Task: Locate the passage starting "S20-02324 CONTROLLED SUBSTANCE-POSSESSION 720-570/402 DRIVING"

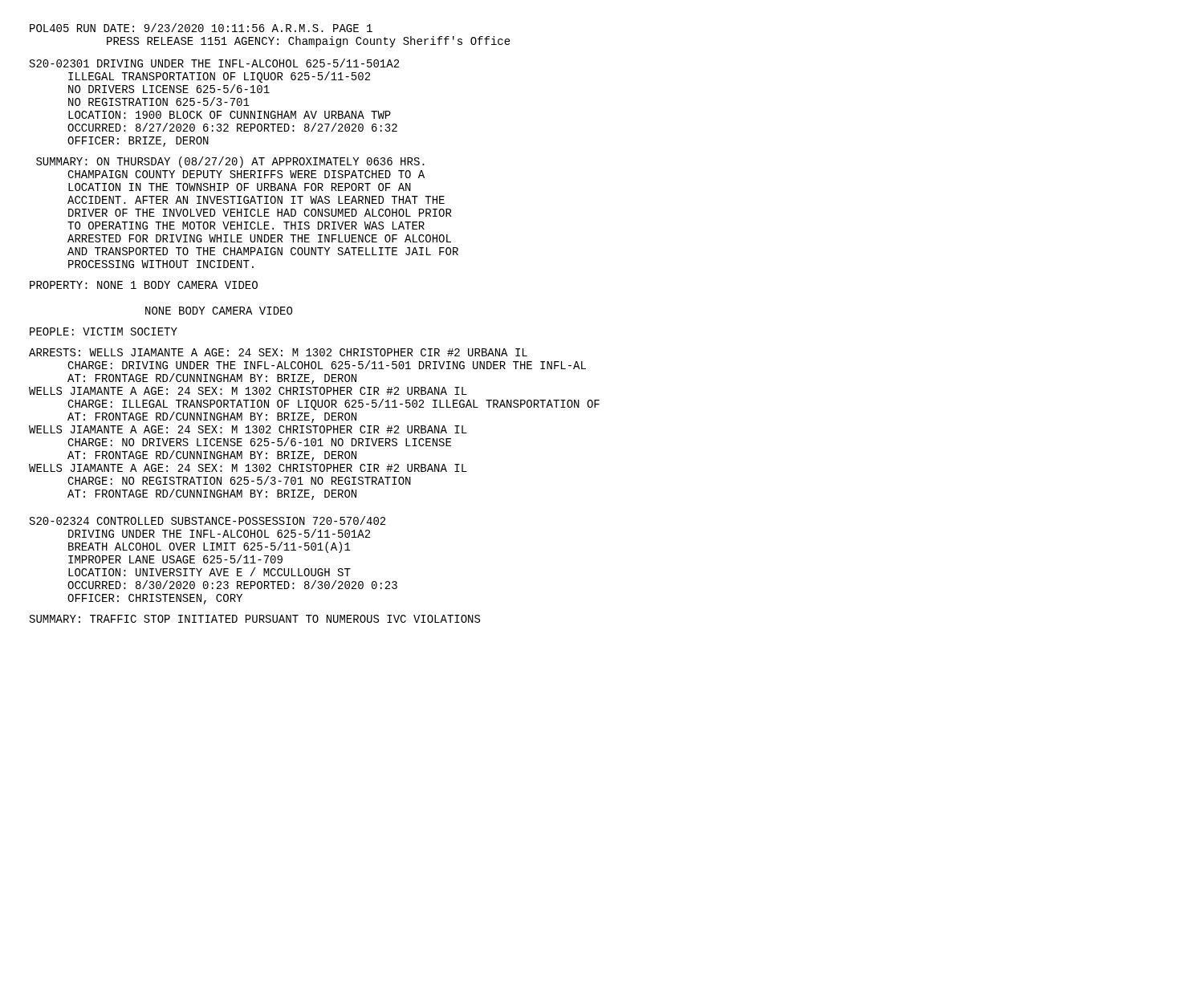Action: tap(207, 520)
